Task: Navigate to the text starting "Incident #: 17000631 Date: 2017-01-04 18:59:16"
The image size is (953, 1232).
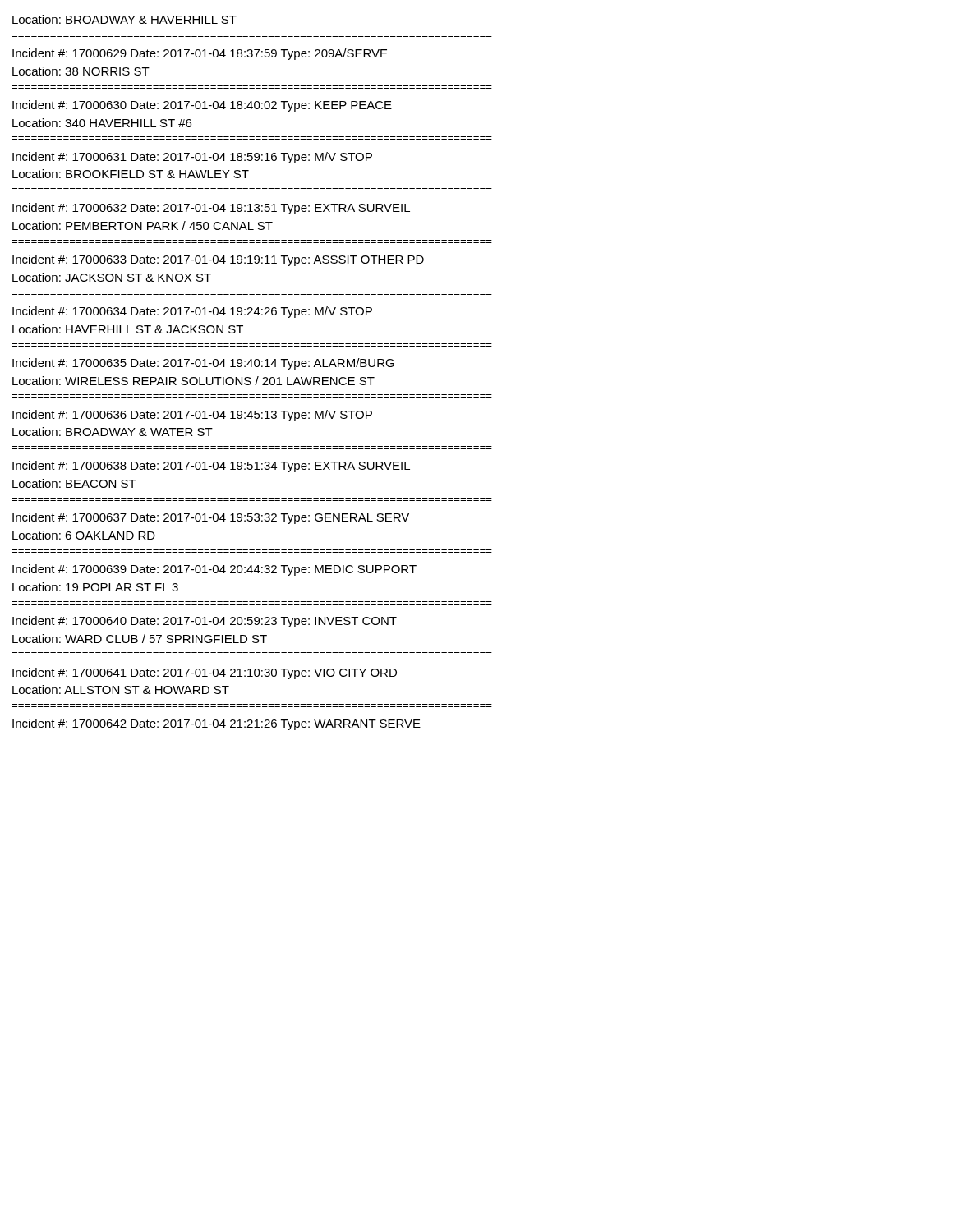Action: [x=192, y=158]
